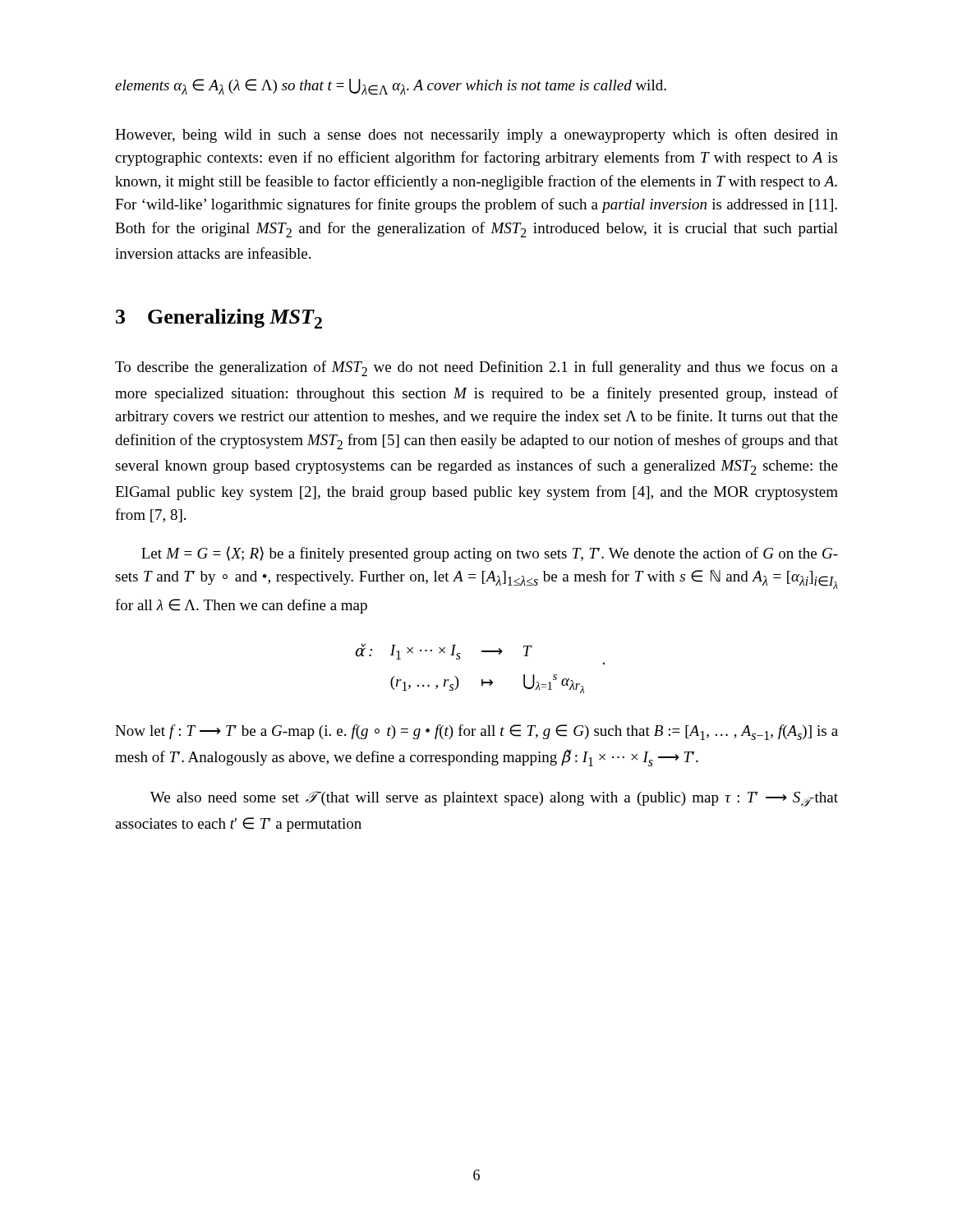The width and height of the screenshot is (953, 1232).
Task: Click on the region starting "Now let f :"
Action: pyautogui.click(x=476, y=745)
